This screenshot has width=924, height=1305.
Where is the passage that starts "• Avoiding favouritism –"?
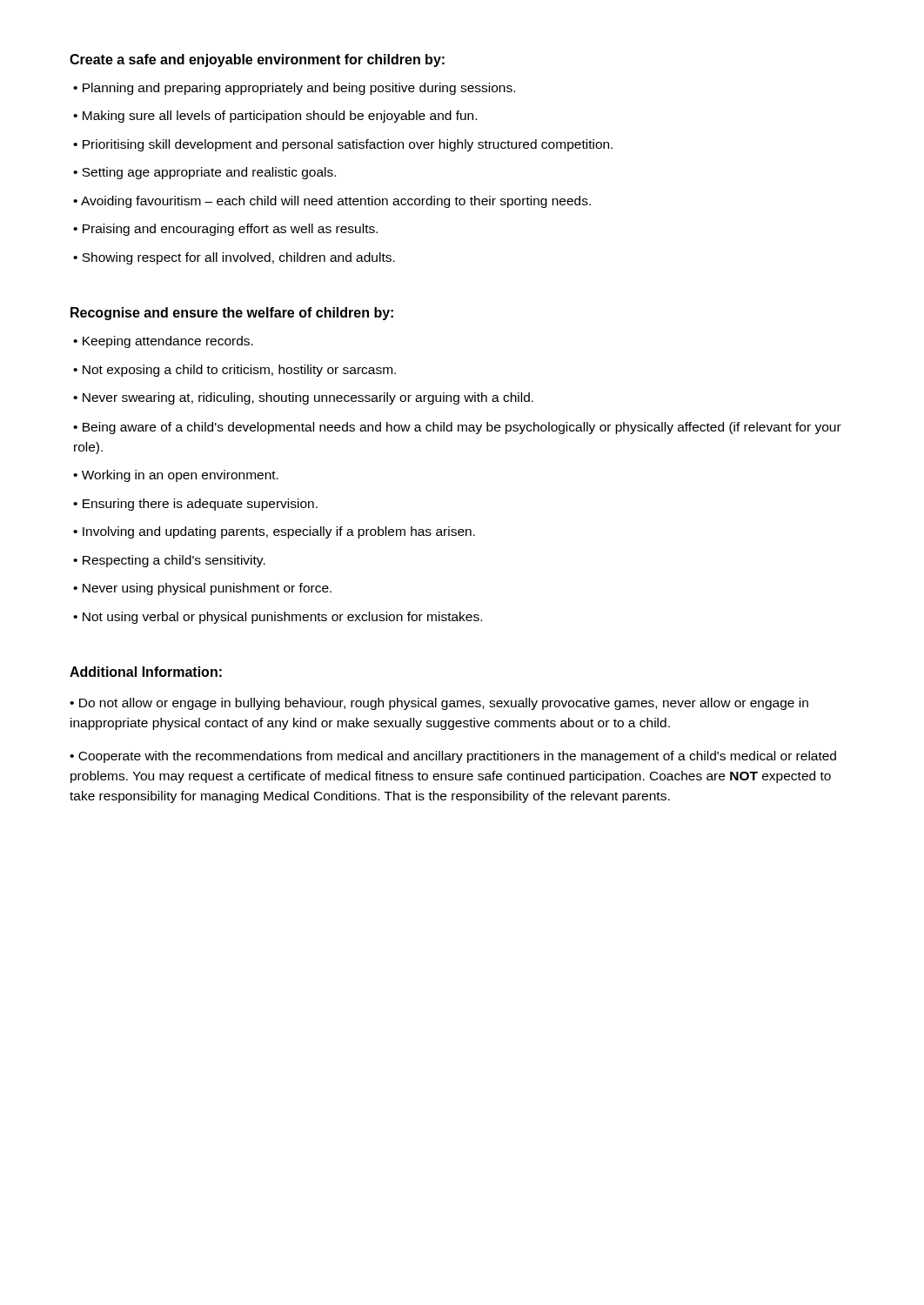pos(332,200)
